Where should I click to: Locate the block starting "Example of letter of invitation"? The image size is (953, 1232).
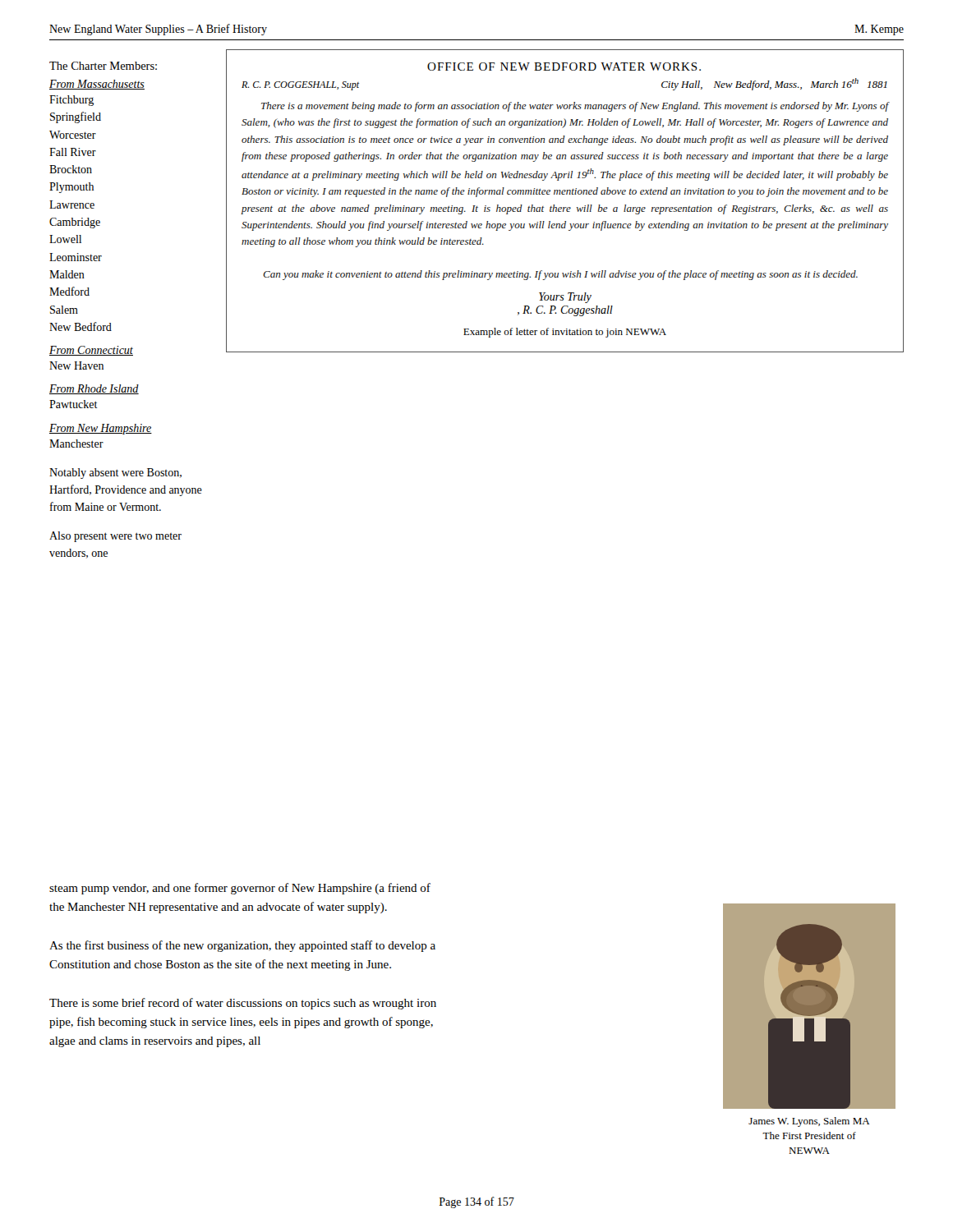(x=565, y=332)
